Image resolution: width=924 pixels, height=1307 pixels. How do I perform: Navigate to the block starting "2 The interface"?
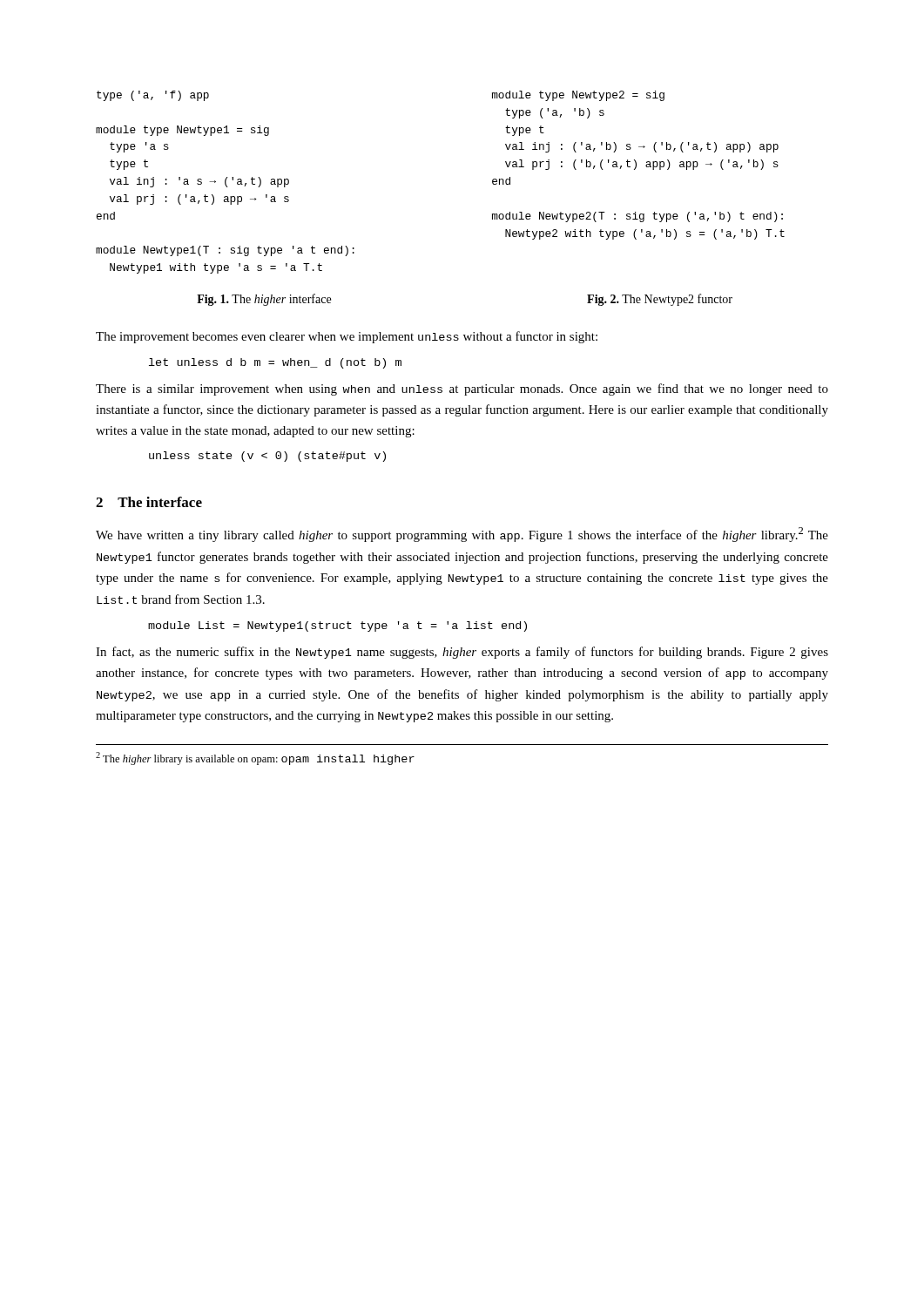pos(149,503)
